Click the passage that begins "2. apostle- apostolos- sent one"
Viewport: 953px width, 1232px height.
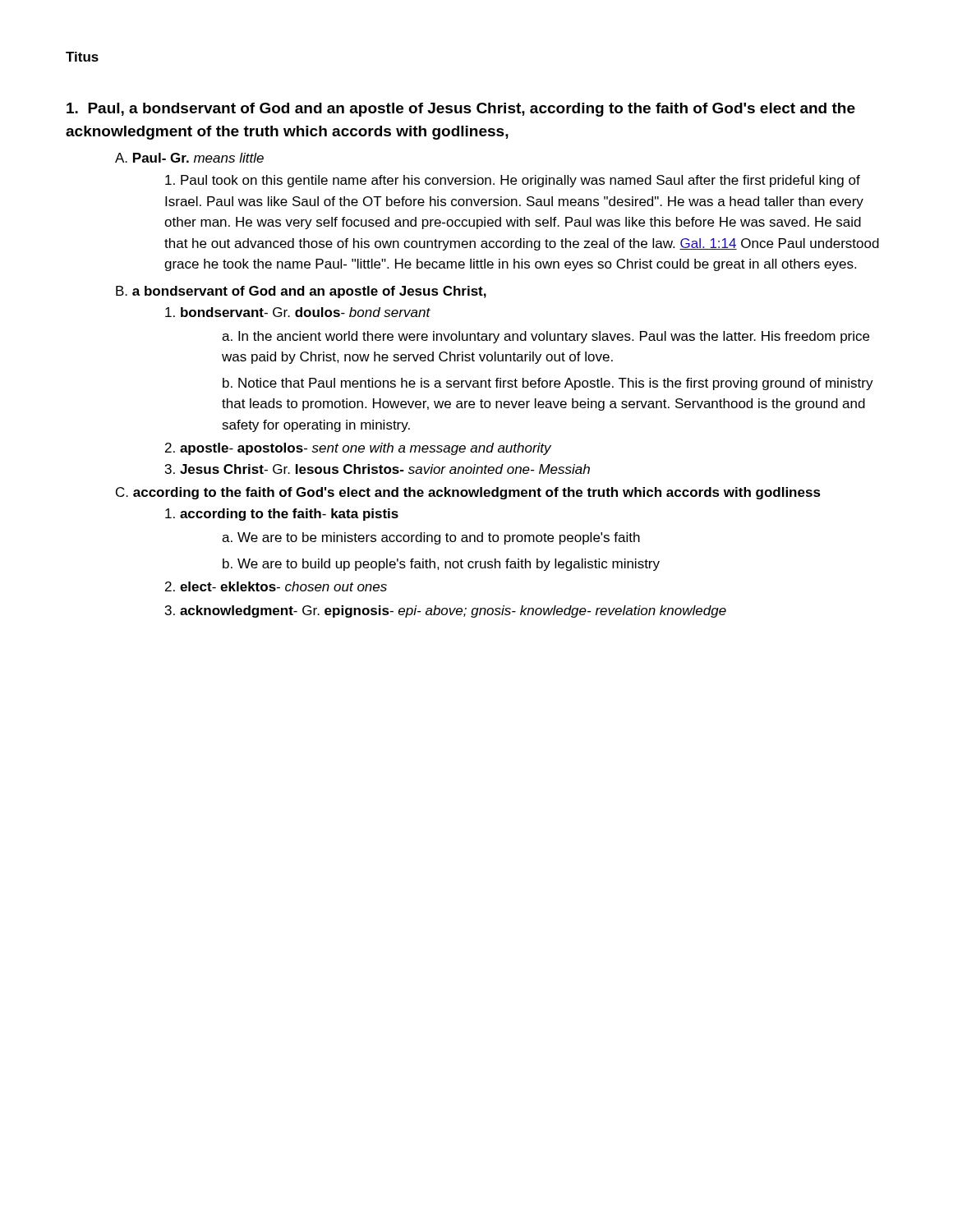point(358,448)
